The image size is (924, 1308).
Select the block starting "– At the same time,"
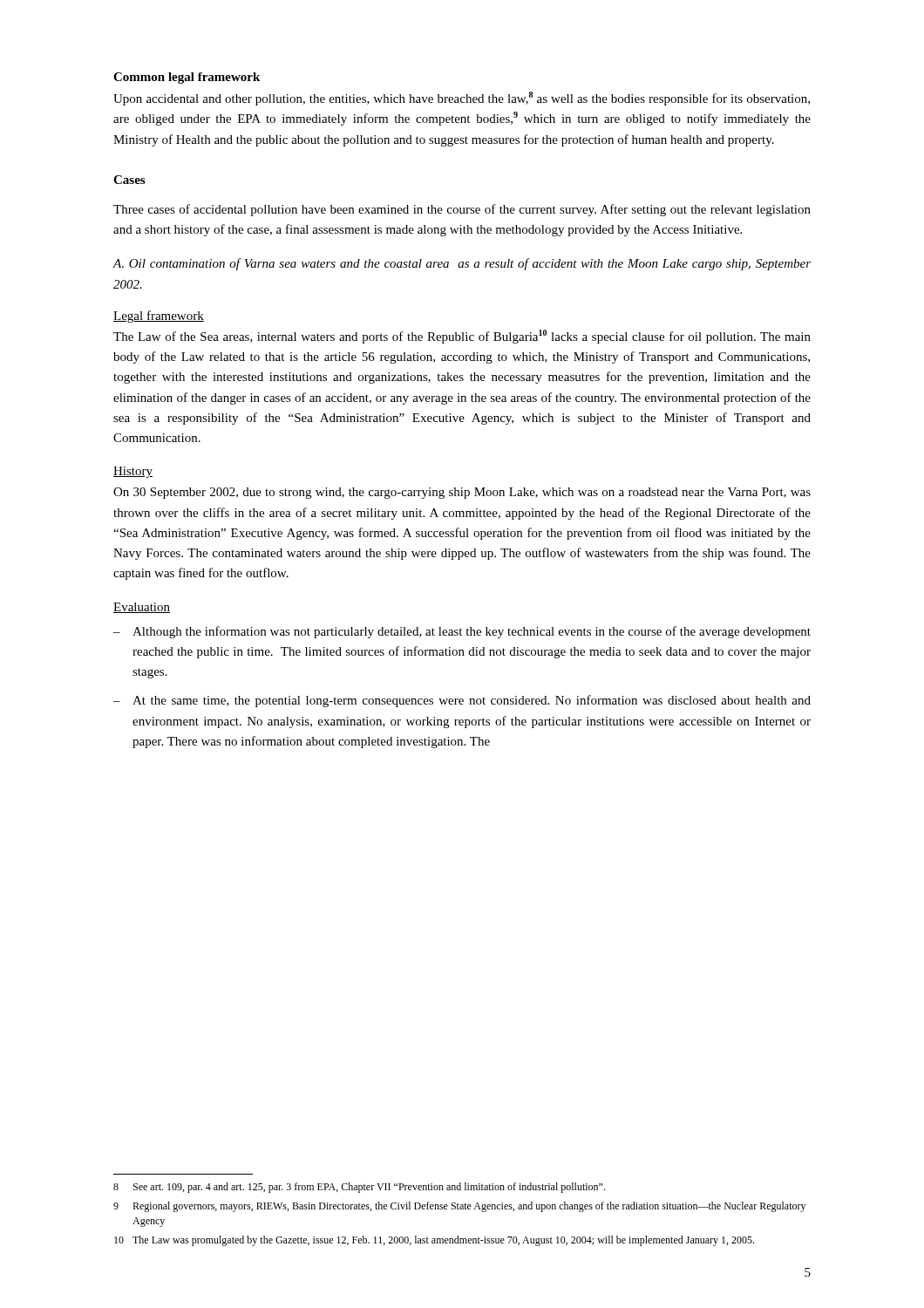point(462,721)
